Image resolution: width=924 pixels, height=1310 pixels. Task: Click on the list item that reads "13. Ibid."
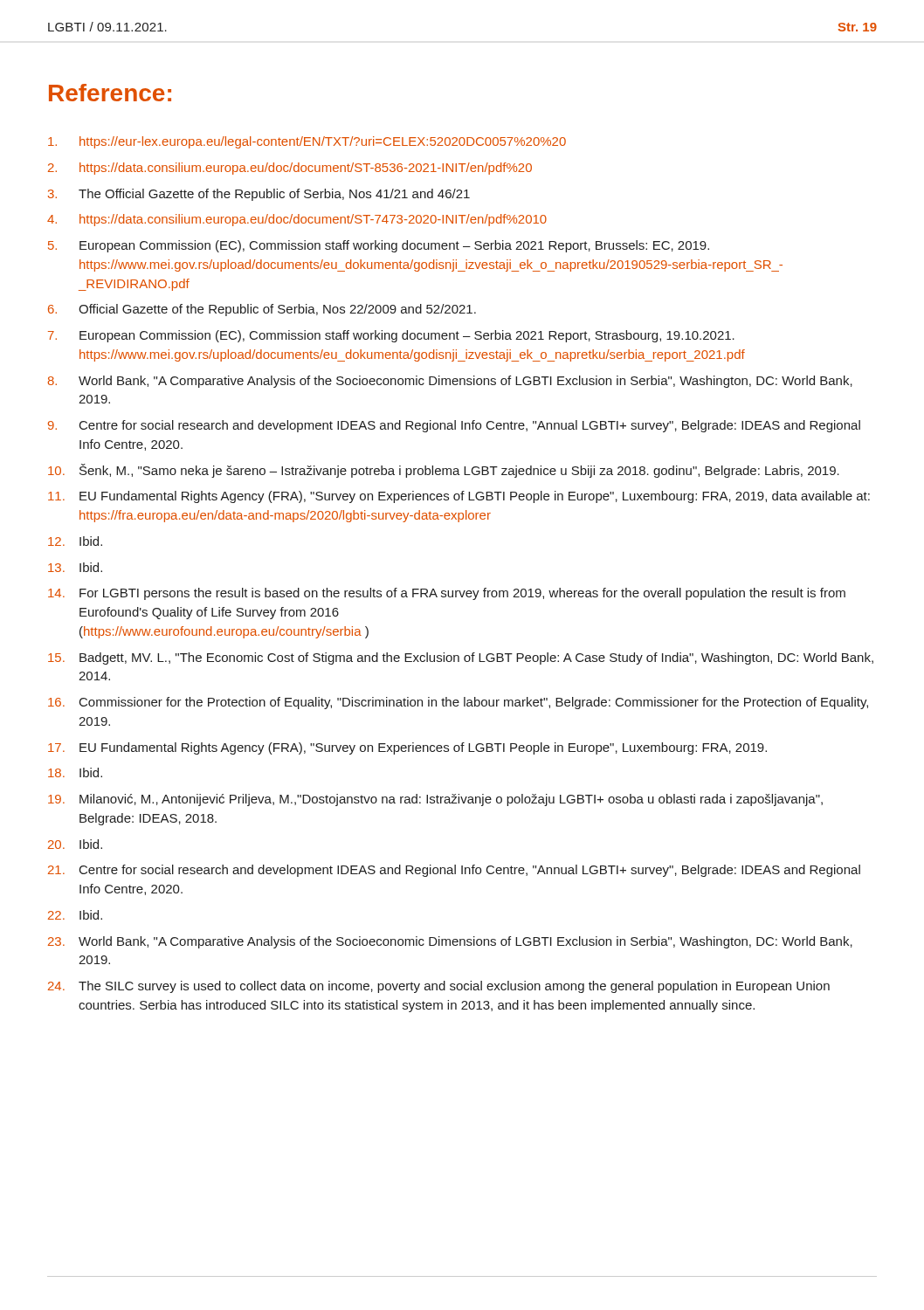[90, 567]
